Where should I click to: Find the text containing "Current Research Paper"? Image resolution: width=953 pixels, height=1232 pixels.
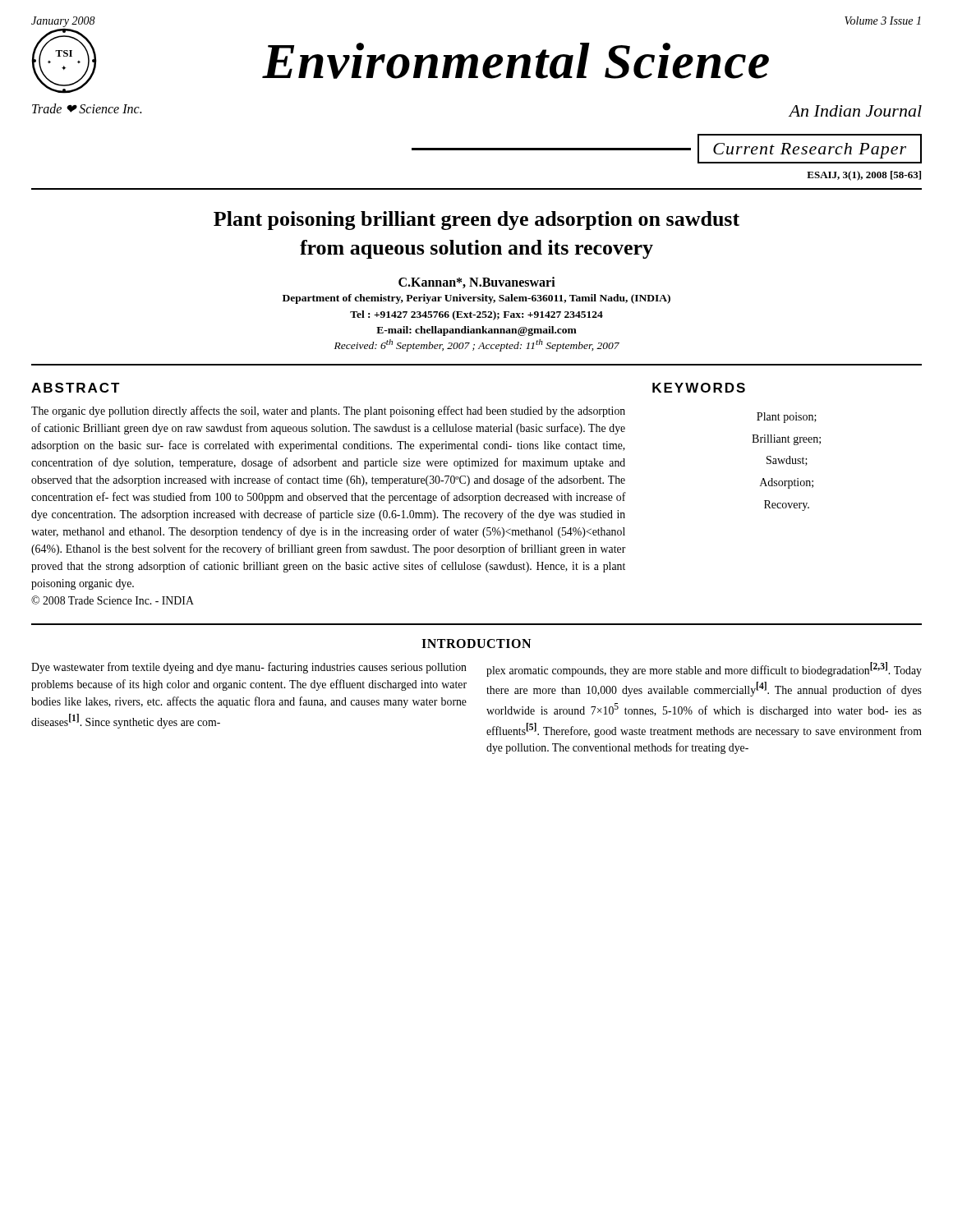[x=810, y=148]
